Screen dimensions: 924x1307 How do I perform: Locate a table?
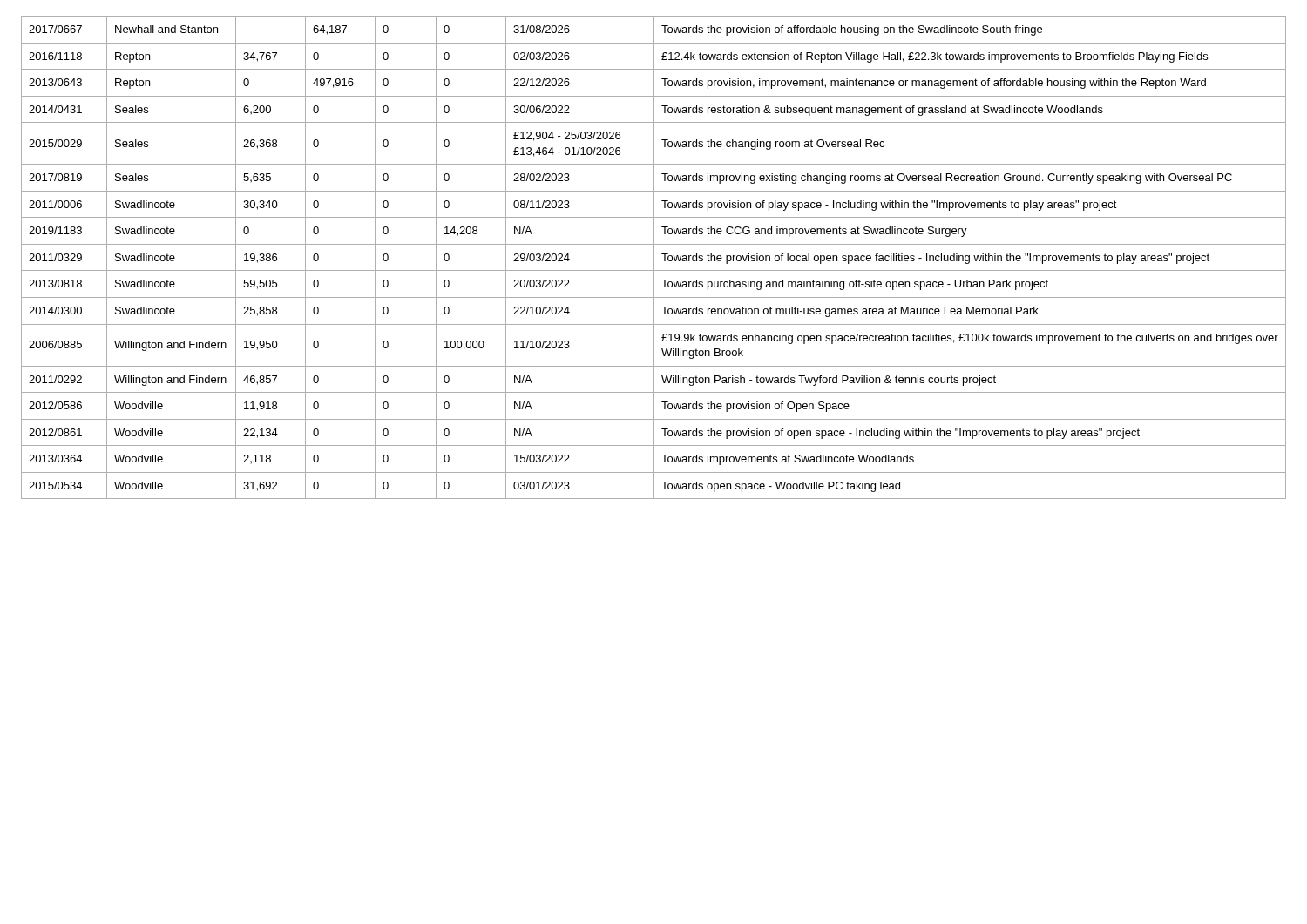[x=654, y=258]
